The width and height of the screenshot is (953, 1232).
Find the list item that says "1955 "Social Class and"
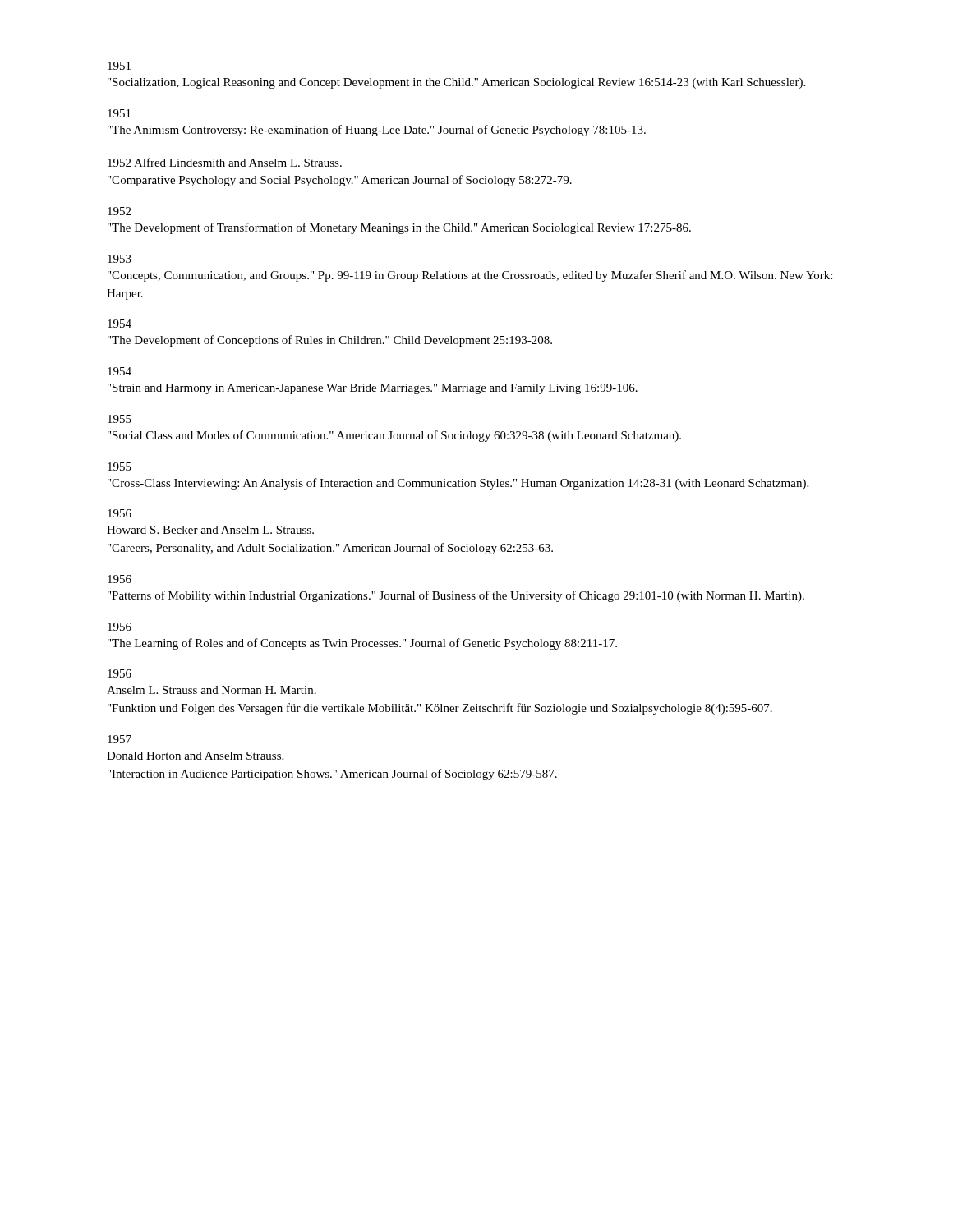coord(476,428)
